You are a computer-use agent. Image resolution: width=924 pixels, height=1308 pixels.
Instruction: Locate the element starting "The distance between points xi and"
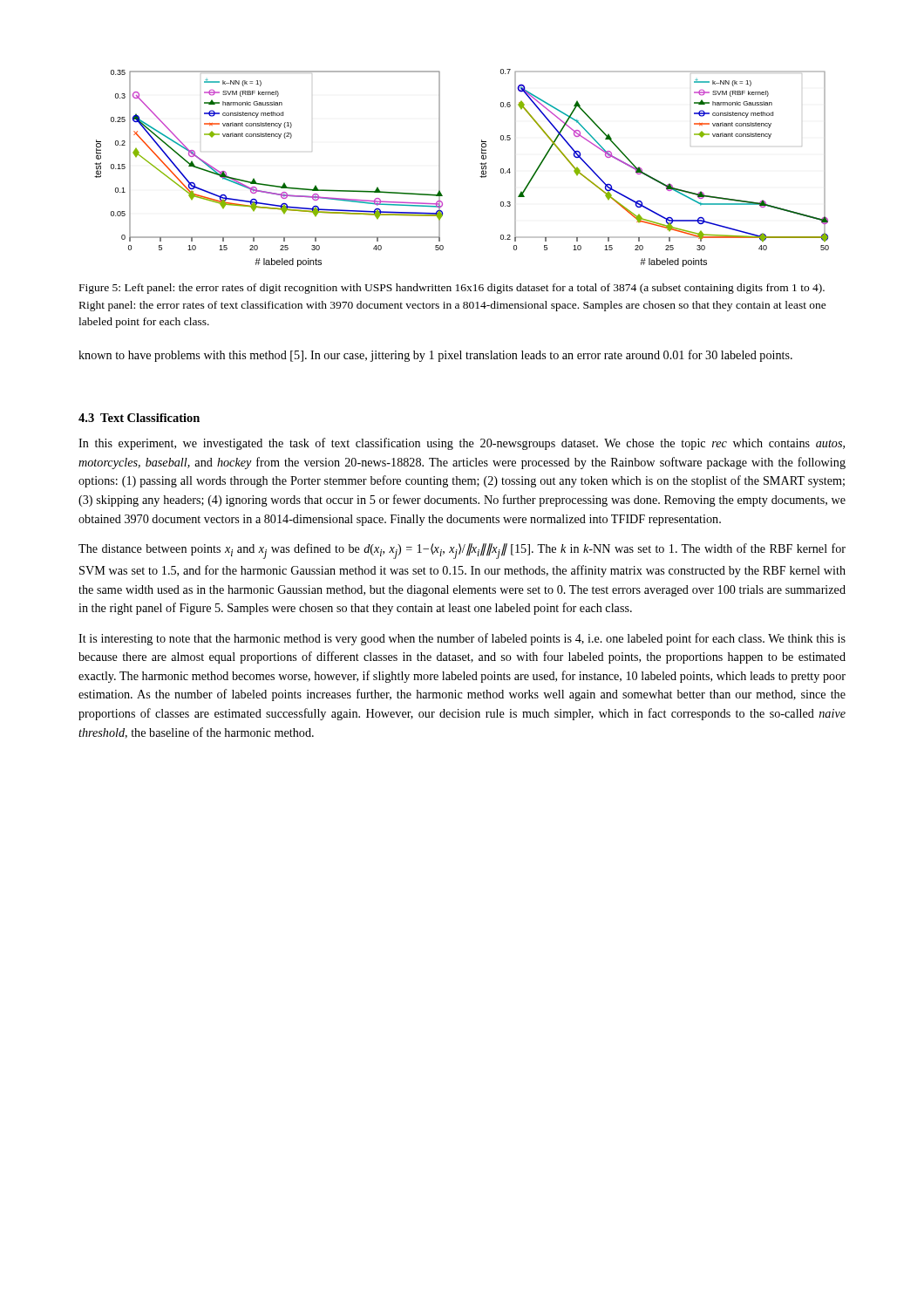click(x=462, y=578)
